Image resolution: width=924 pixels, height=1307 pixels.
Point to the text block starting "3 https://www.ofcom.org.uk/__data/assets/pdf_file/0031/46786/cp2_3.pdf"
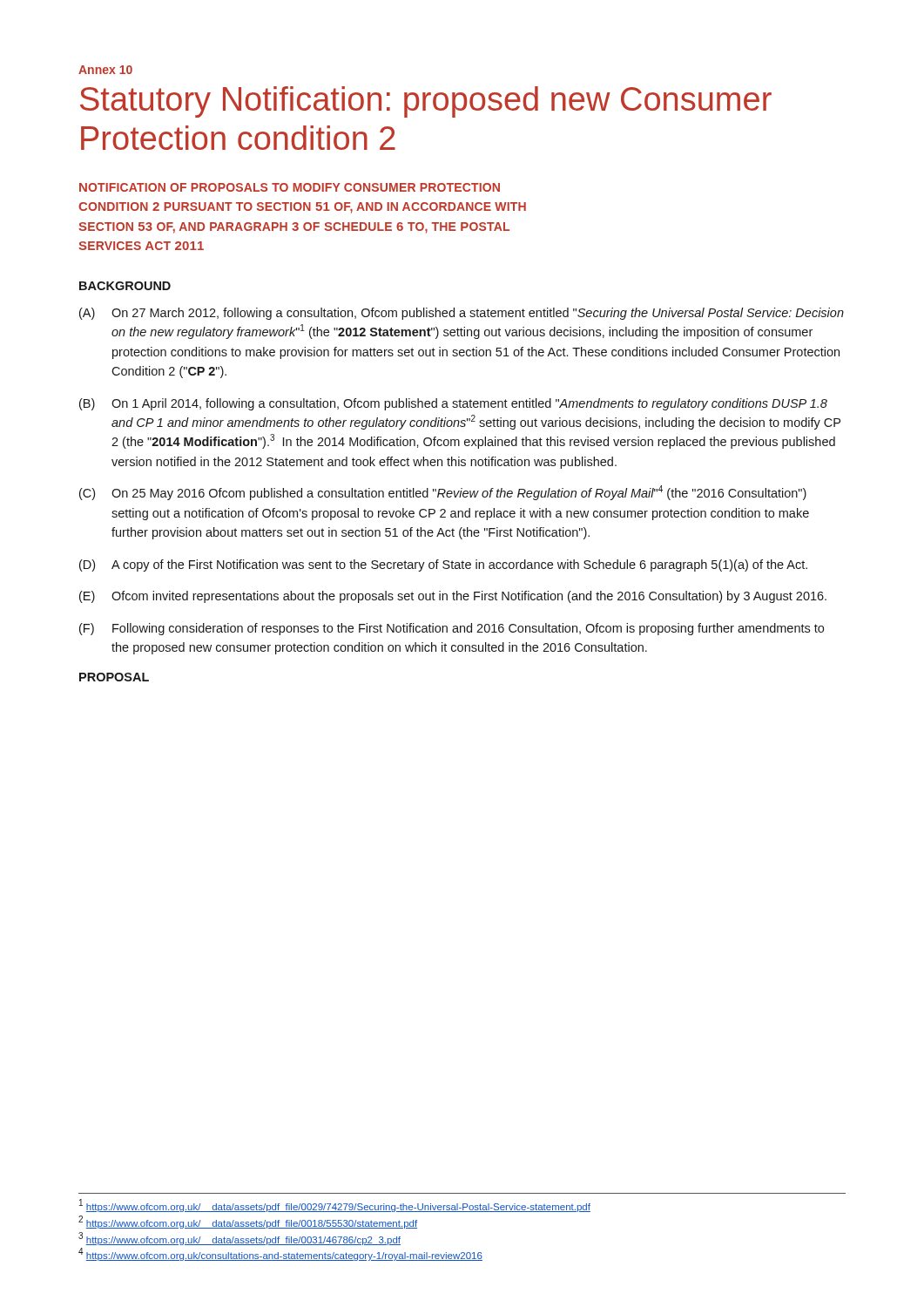coord(239,1239)
